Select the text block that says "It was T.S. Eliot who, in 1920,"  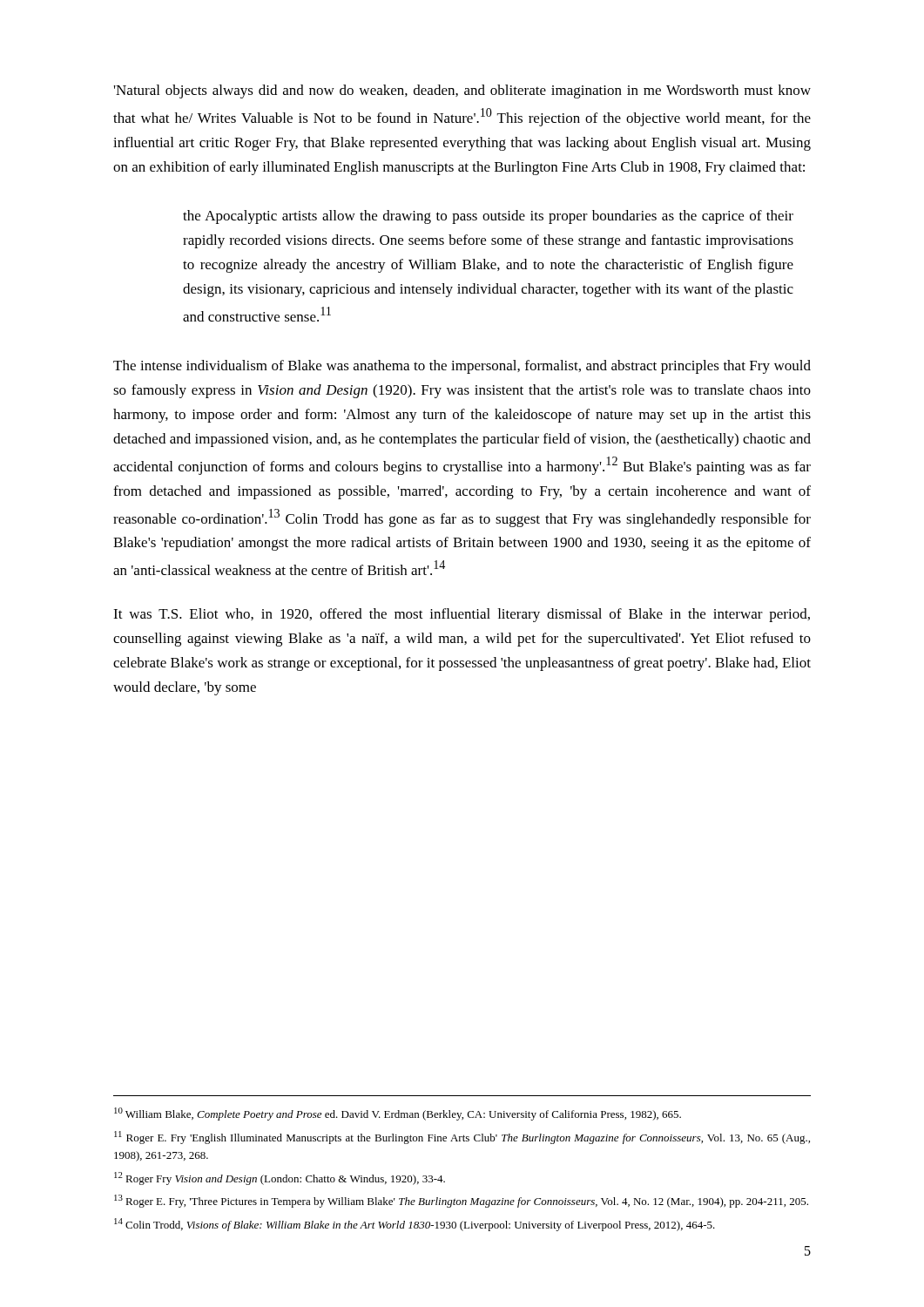462,651
